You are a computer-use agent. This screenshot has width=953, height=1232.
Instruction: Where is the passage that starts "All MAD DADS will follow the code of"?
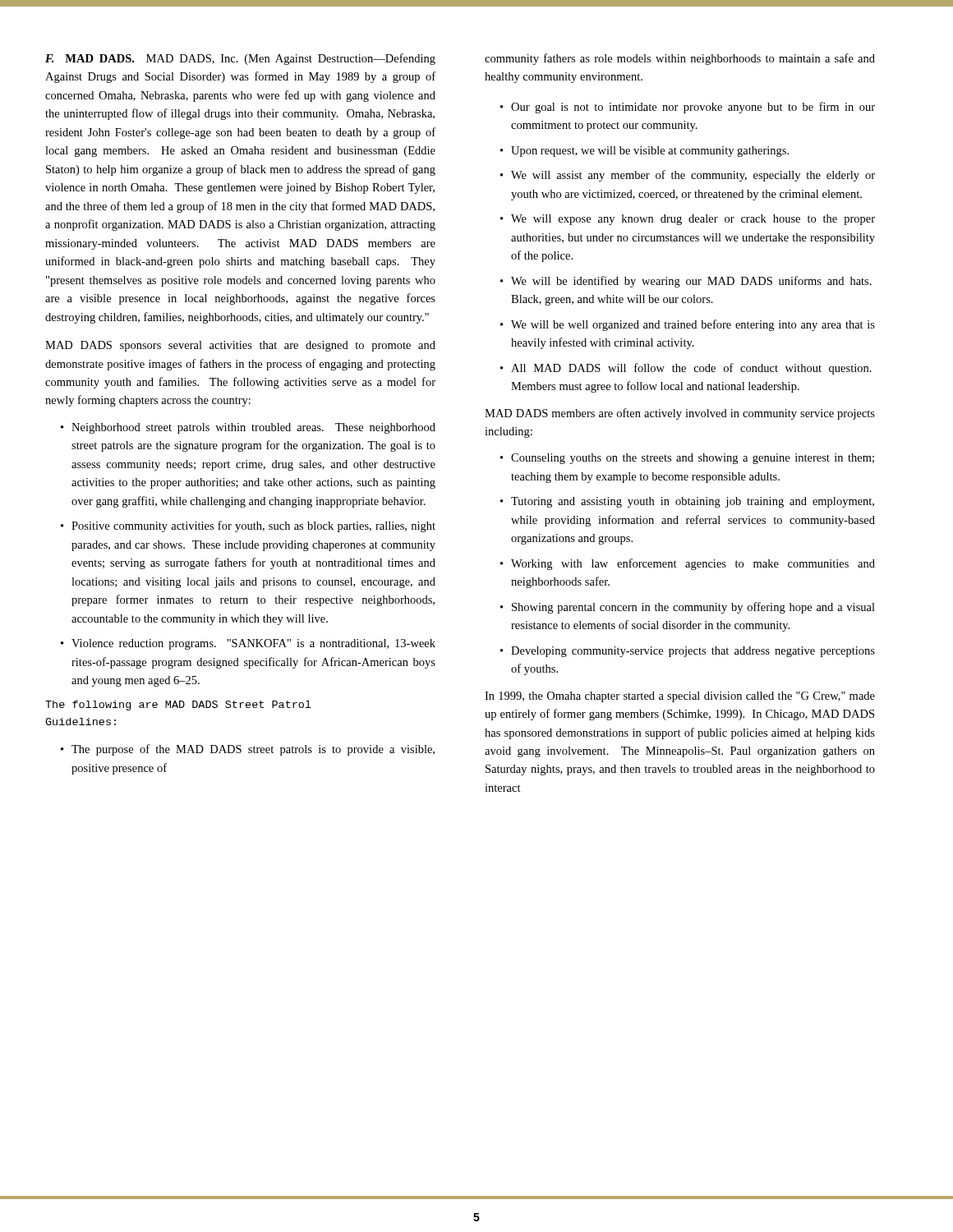(687, 377)
